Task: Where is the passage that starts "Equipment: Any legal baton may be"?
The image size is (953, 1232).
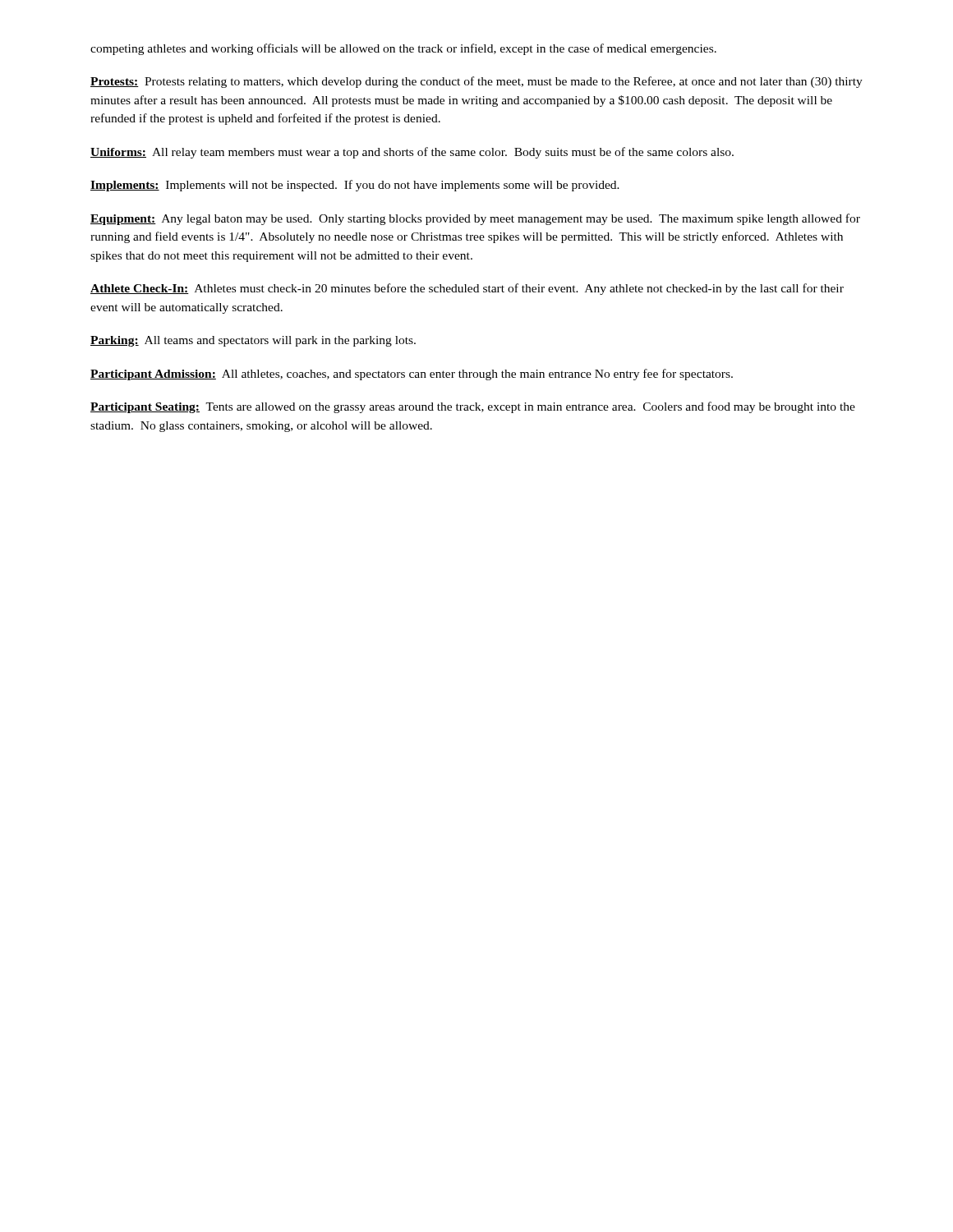Action: pyautogui.click(x=475, y=236)
